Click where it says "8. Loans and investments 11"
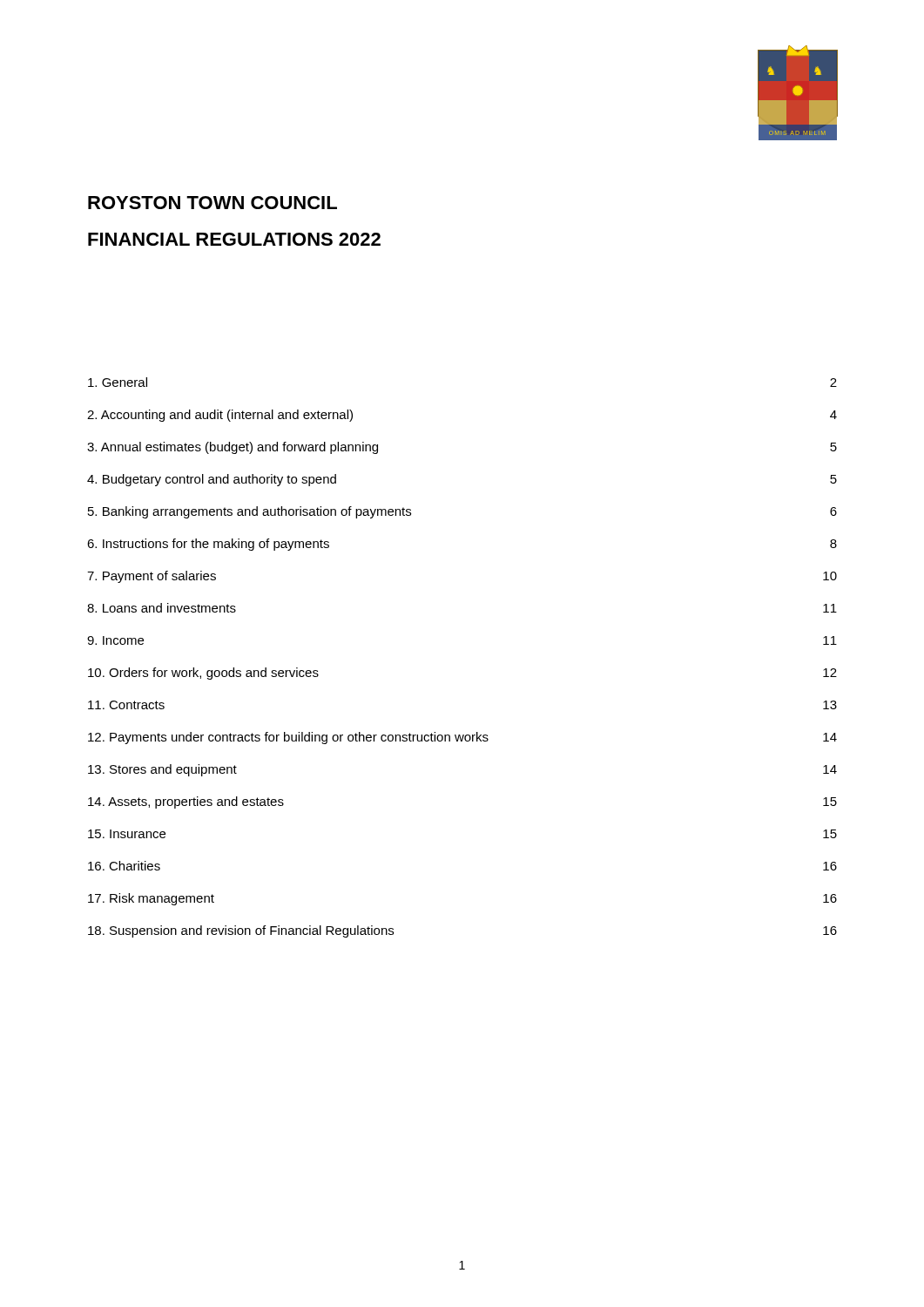924x1307 pixels. tap(158, 607)
